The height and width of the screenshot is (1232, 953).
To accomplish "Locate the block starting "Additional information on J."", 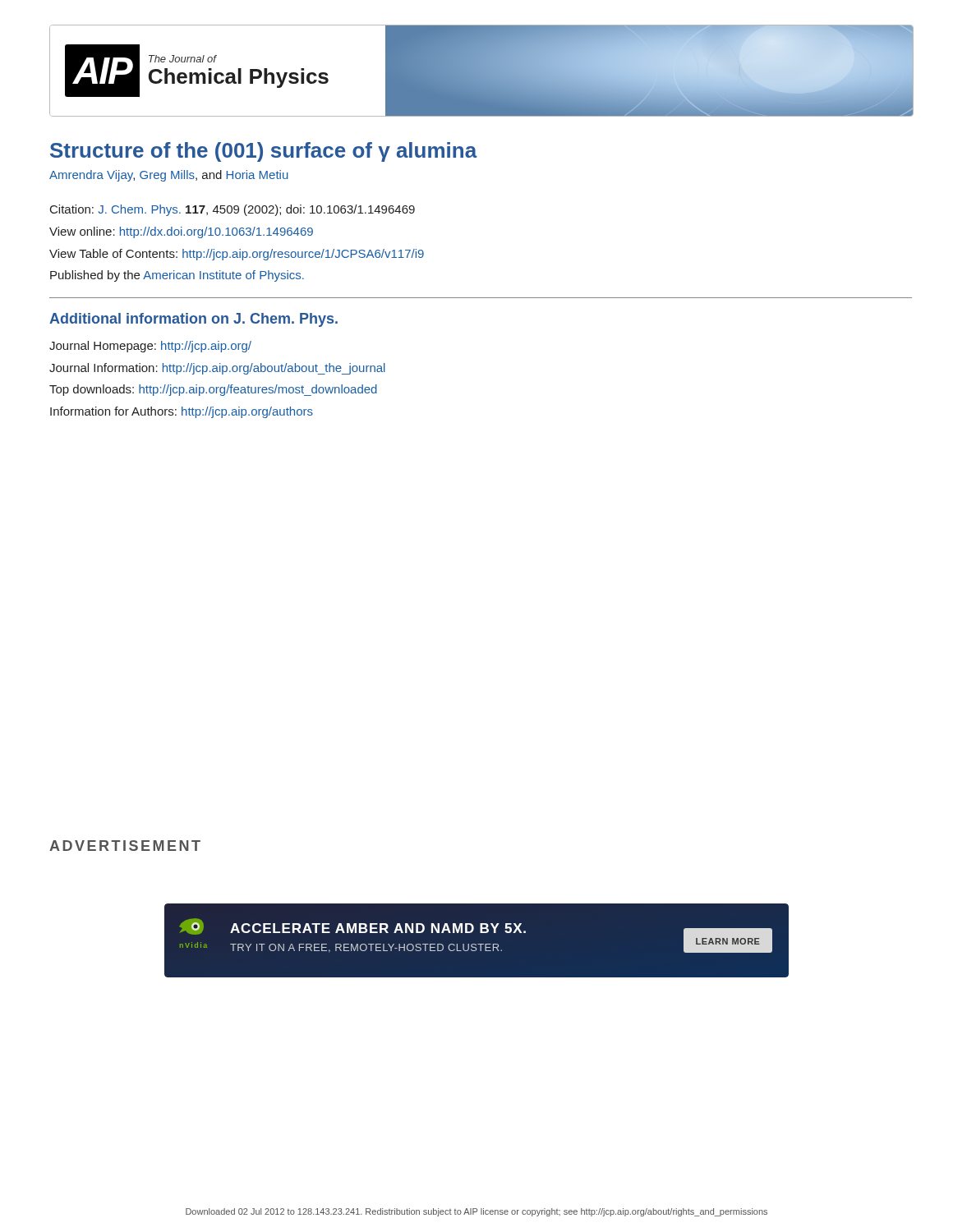I will click(214, 319).
